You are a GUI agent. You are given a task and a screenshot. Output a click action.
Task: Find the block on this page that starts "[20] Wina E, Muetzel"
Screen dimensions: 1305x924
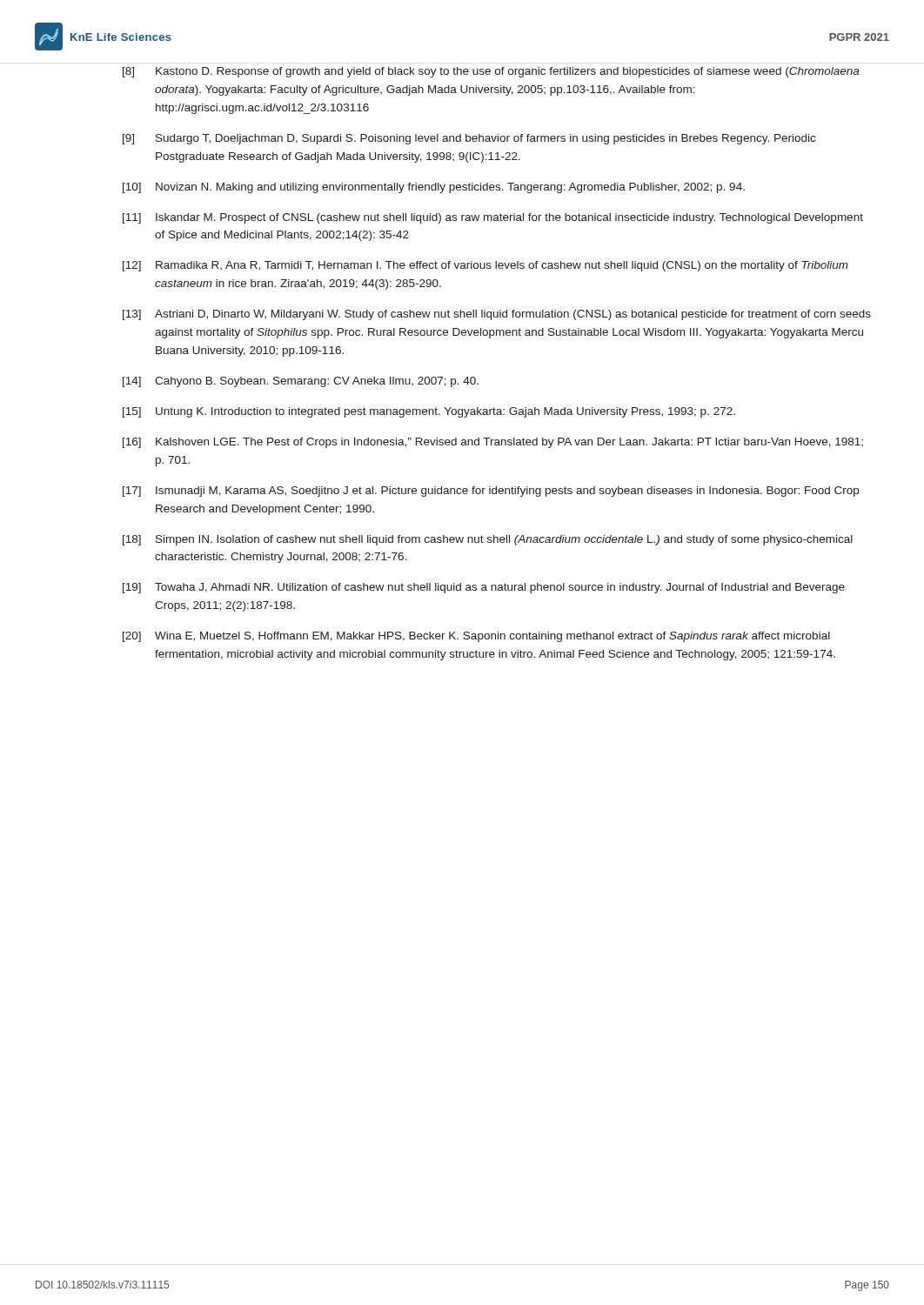pyautogui.click(x=497, y=646)
